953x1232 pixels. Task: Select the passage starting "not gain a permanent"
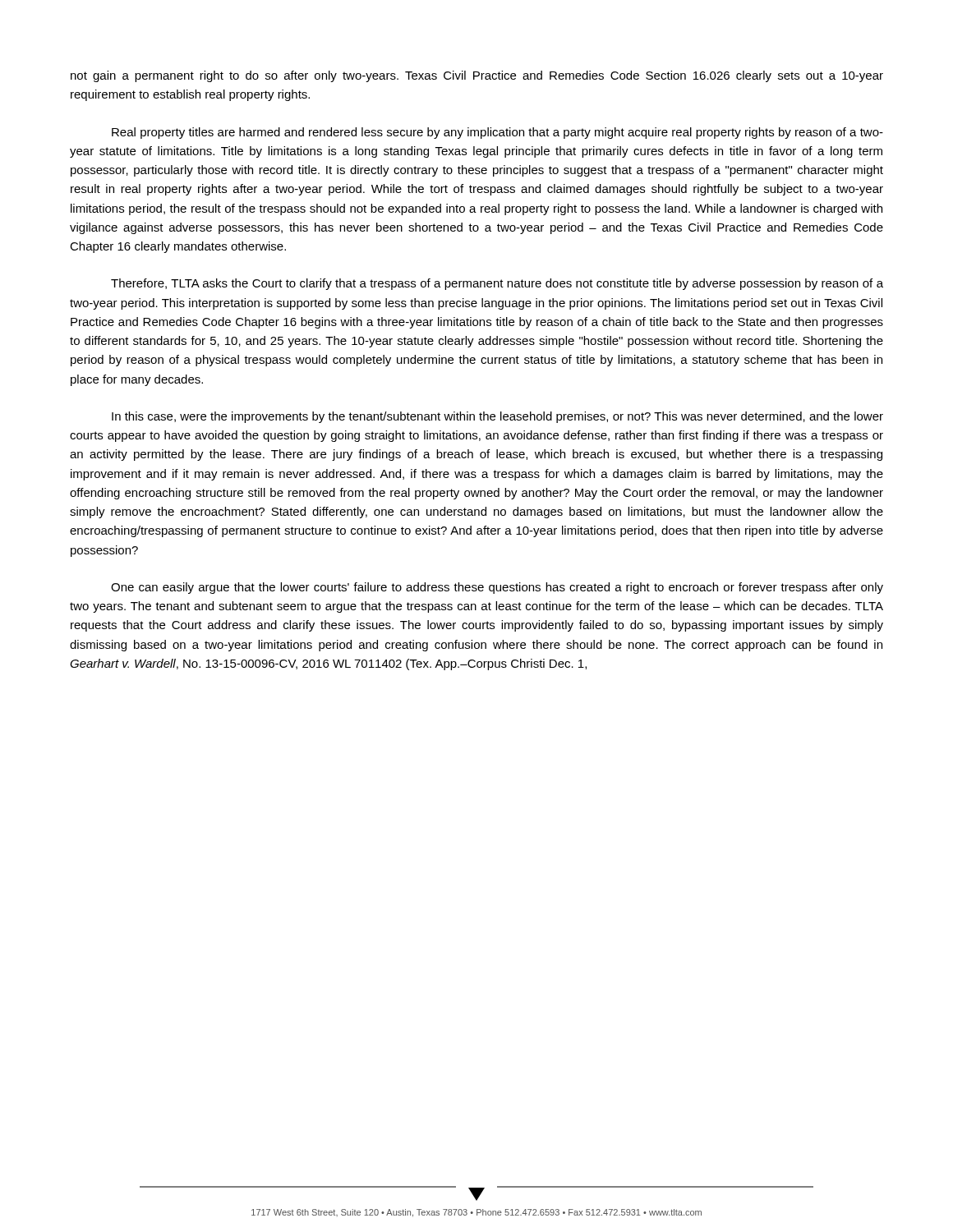[476, 85]
